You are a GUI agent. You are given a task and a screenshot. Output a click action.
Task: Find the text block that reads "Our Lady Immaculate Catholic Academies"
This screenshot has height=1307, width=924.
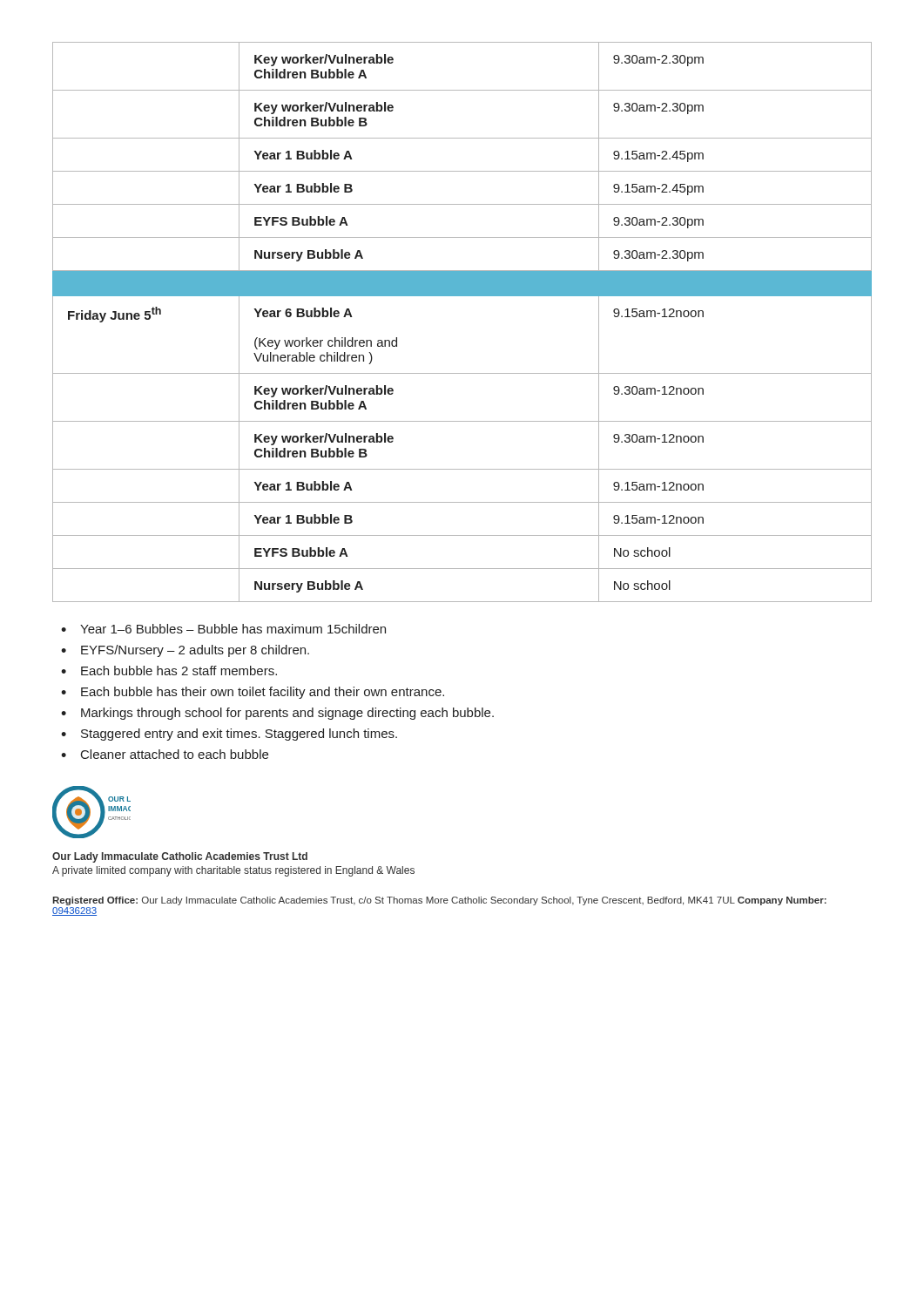[180, 857]
